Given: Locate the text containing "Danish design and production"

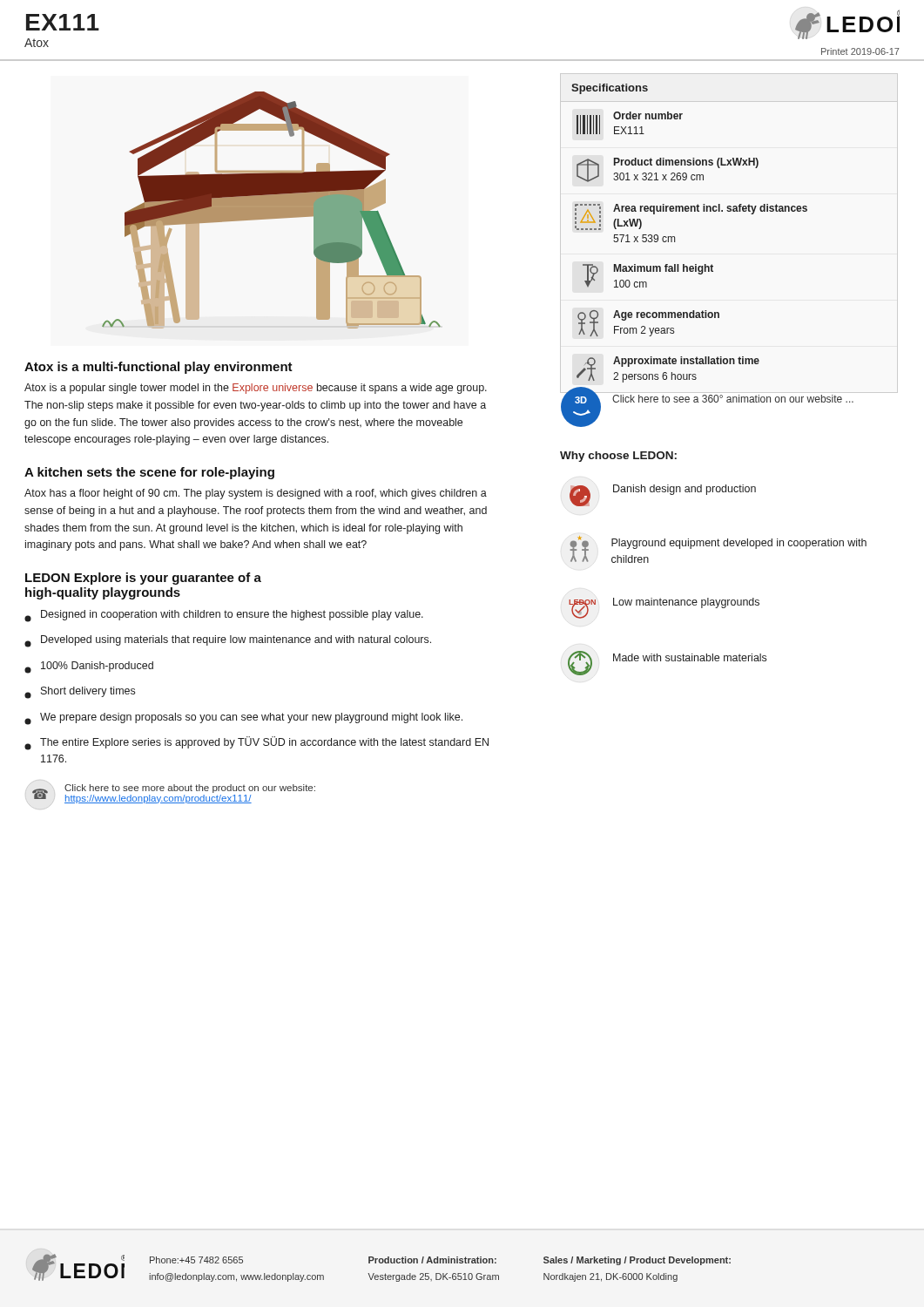Looking at the screenshot, I should (x=658, y=496).
